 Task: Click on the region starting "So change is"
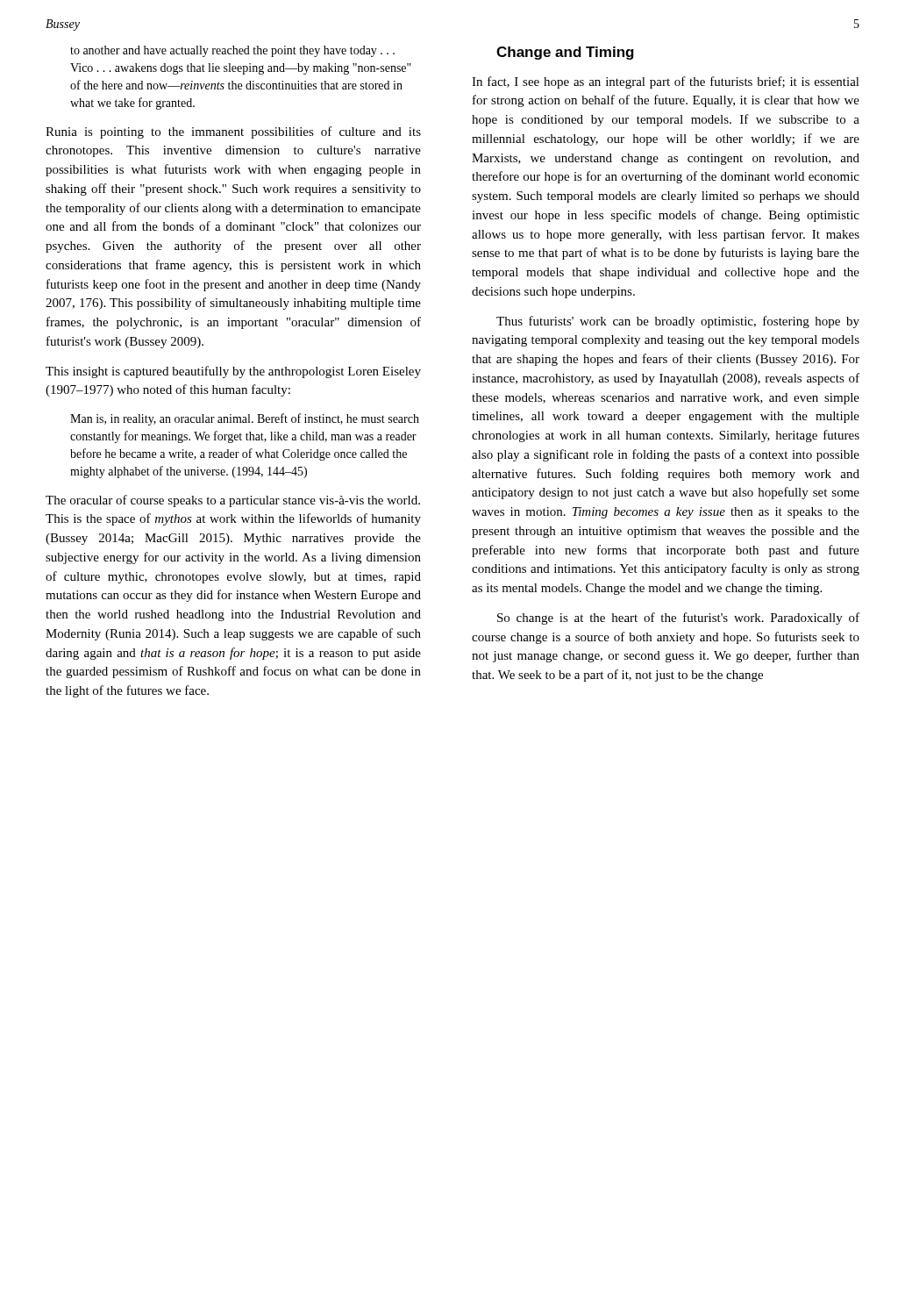tap(666, 647)
